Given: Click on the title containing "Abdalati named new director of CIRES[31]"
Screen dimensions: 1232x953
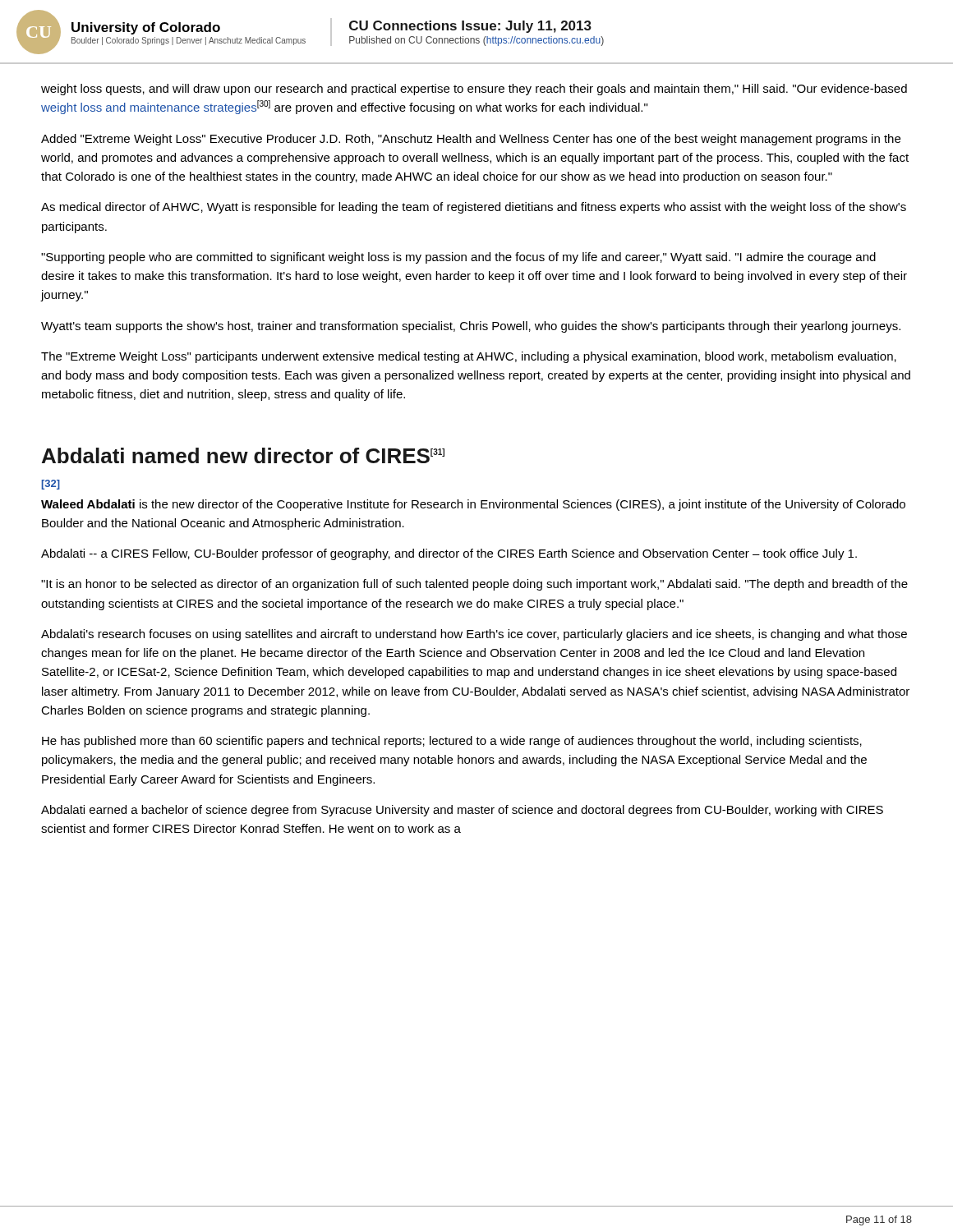Looking at the screenshot, I should coord(243,455).
